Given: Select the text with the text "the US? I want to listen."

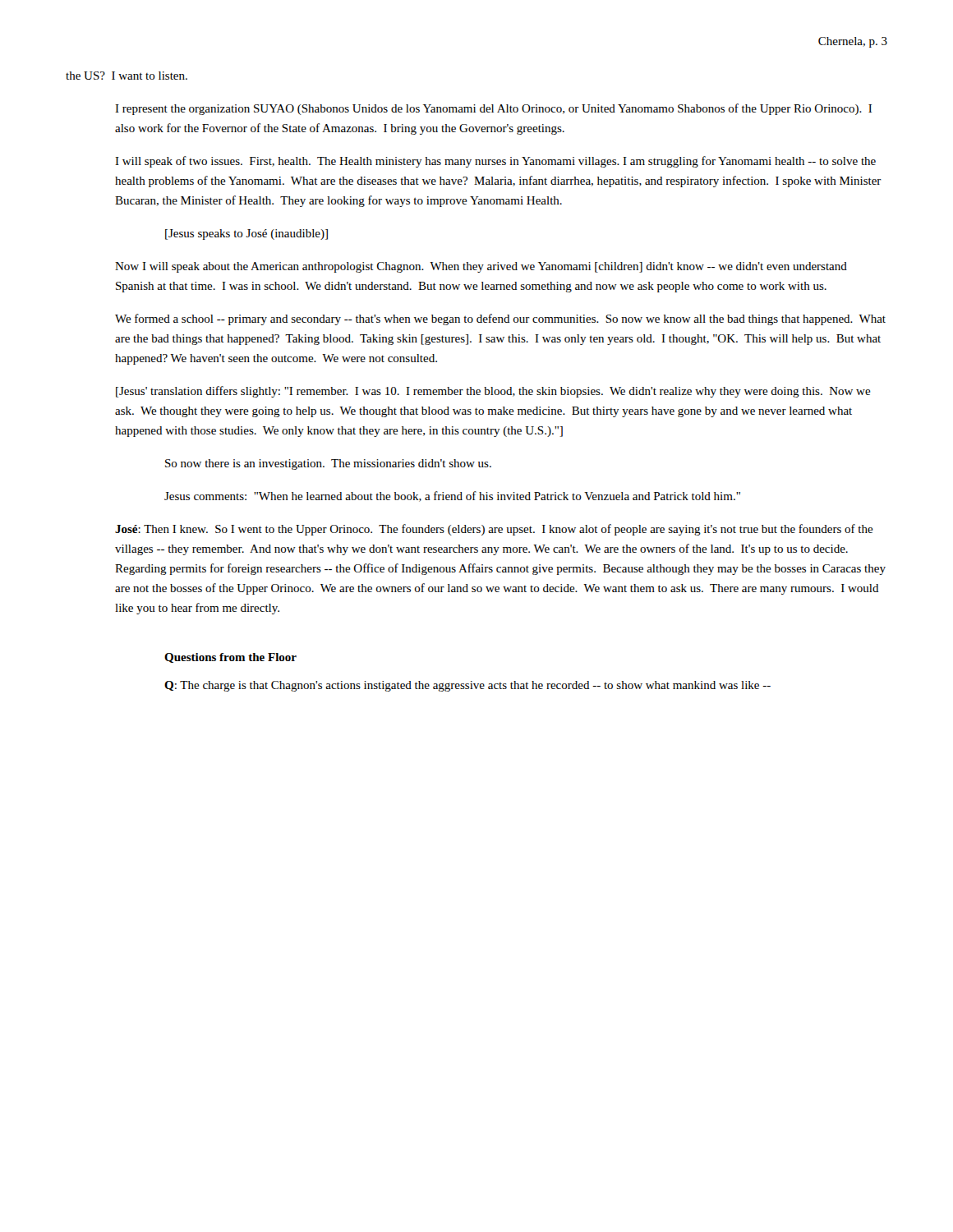Looking at the screenshot, I should [127, 76].
